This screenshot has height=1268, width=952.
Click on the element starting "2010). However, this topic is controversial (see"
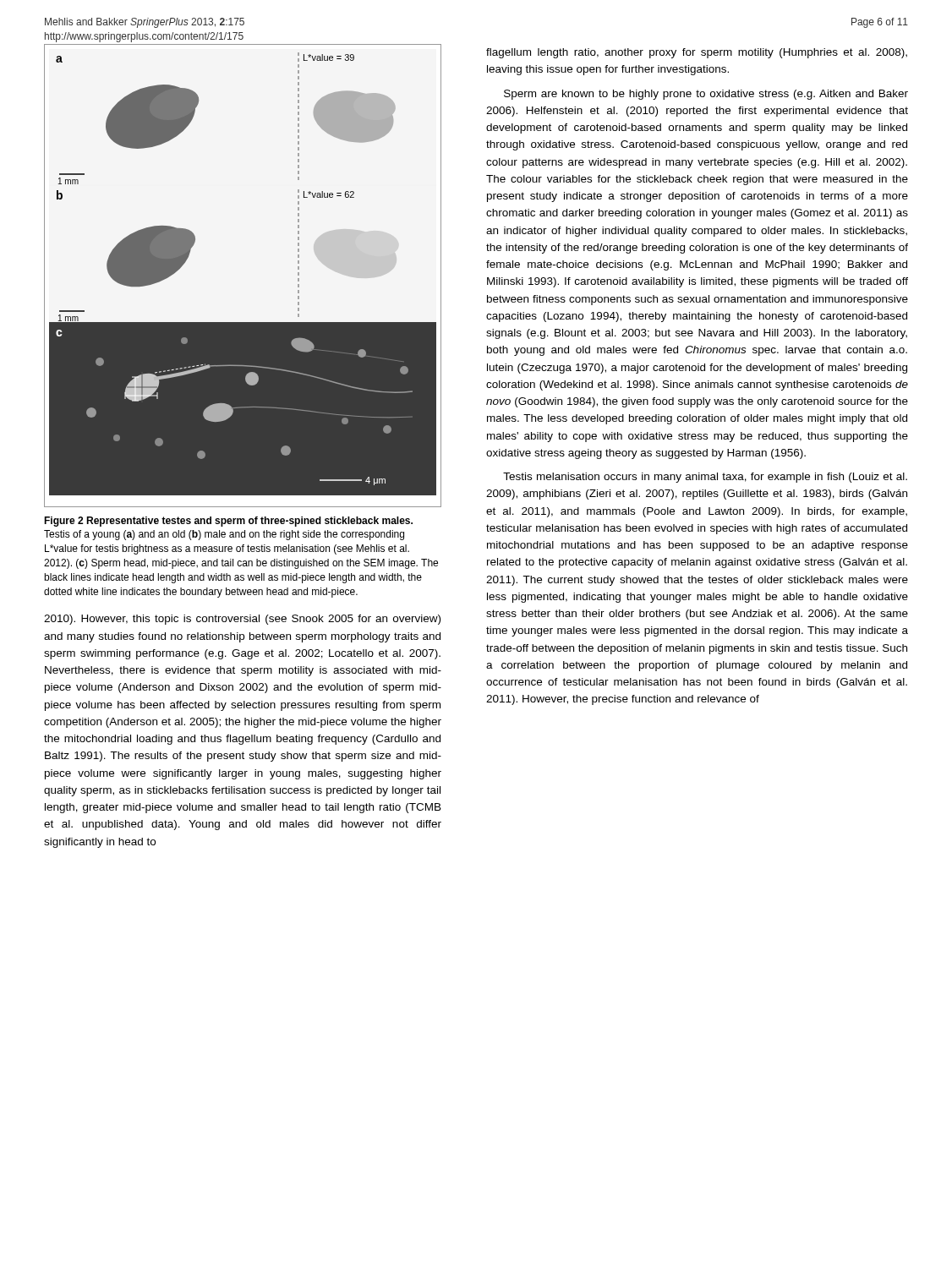tap(243, 730)
